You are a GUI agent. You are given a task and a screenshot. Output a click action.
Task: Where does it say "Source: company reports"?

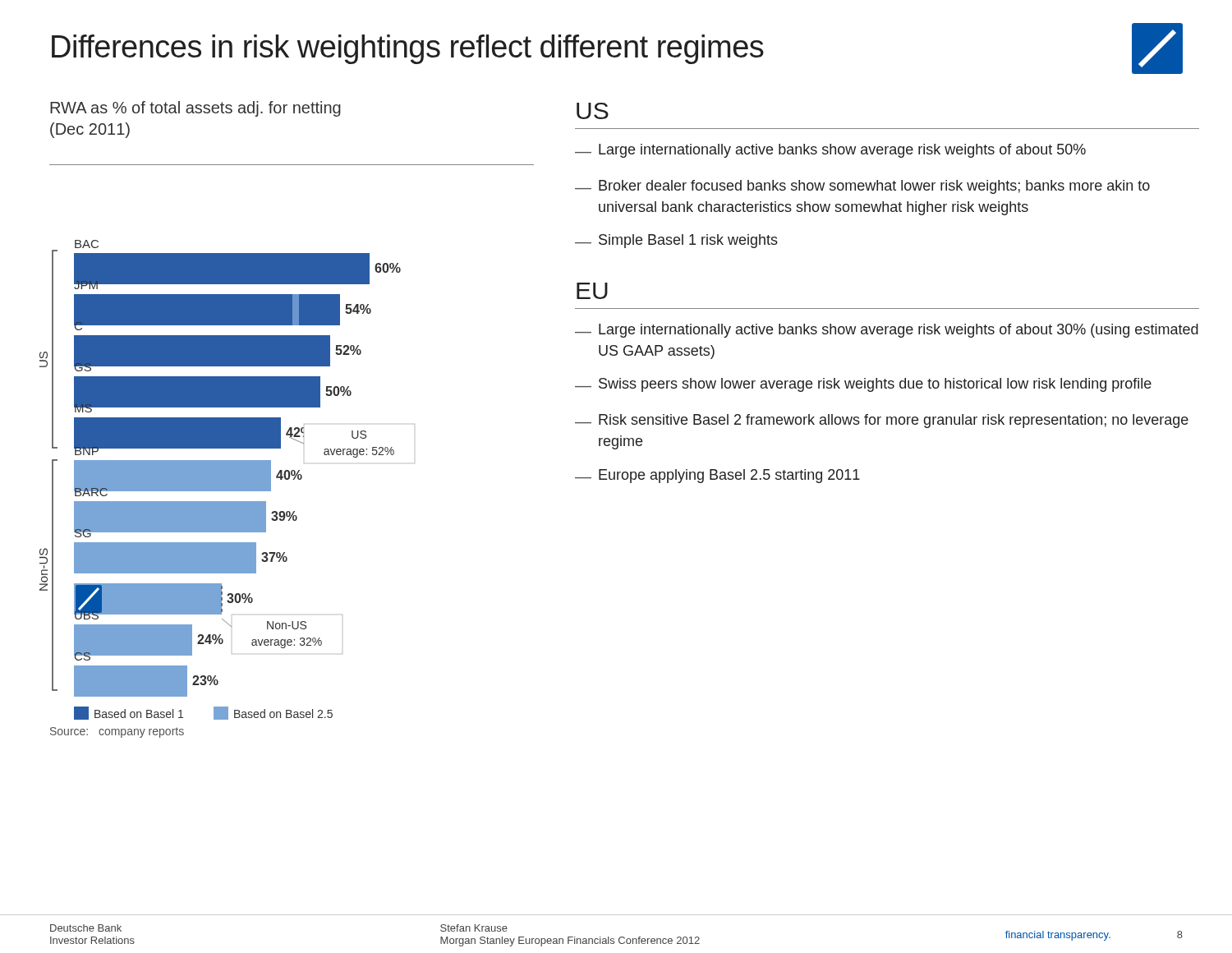[117, 731]
